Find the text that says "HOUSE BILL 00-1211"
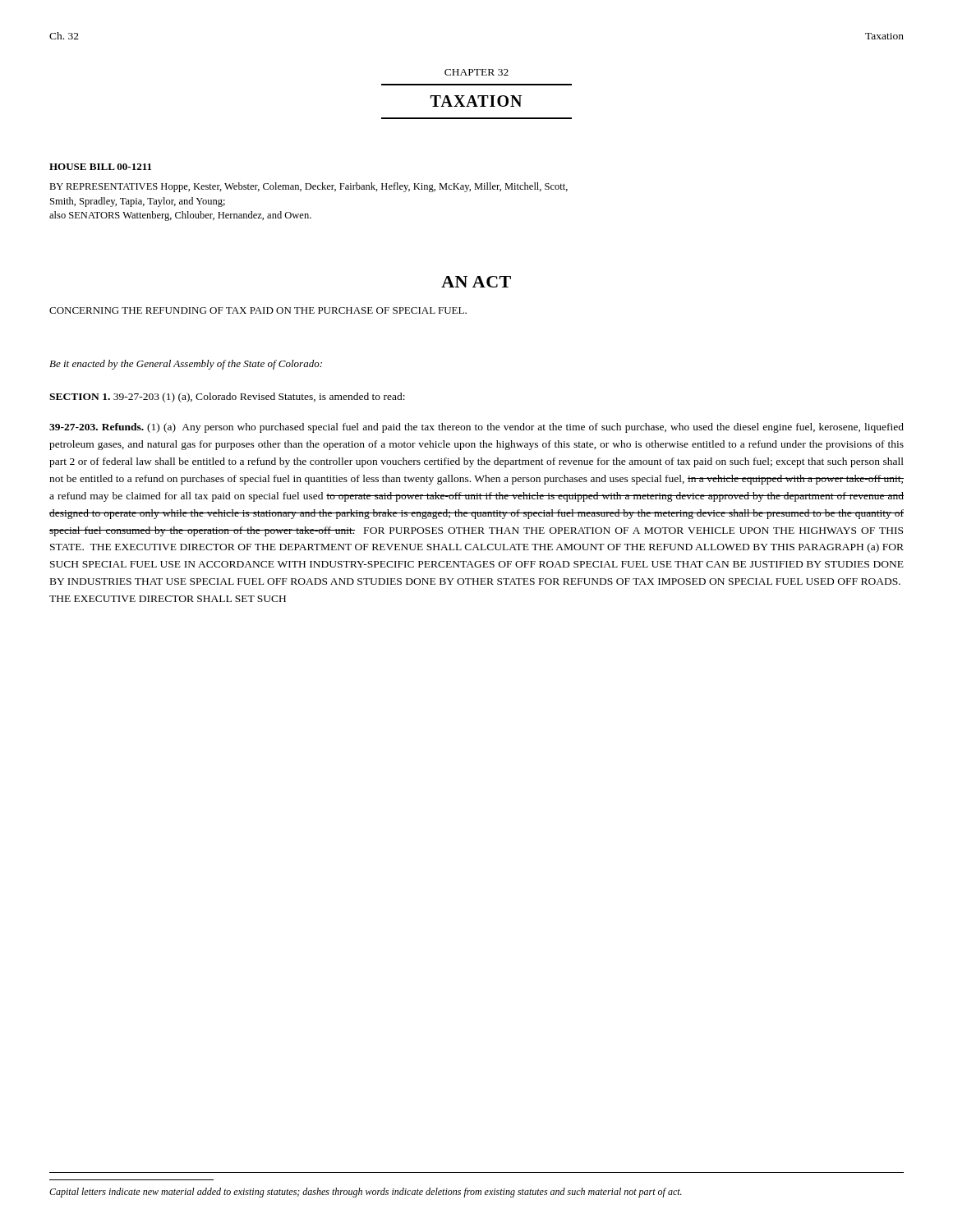 pos(101,166)
